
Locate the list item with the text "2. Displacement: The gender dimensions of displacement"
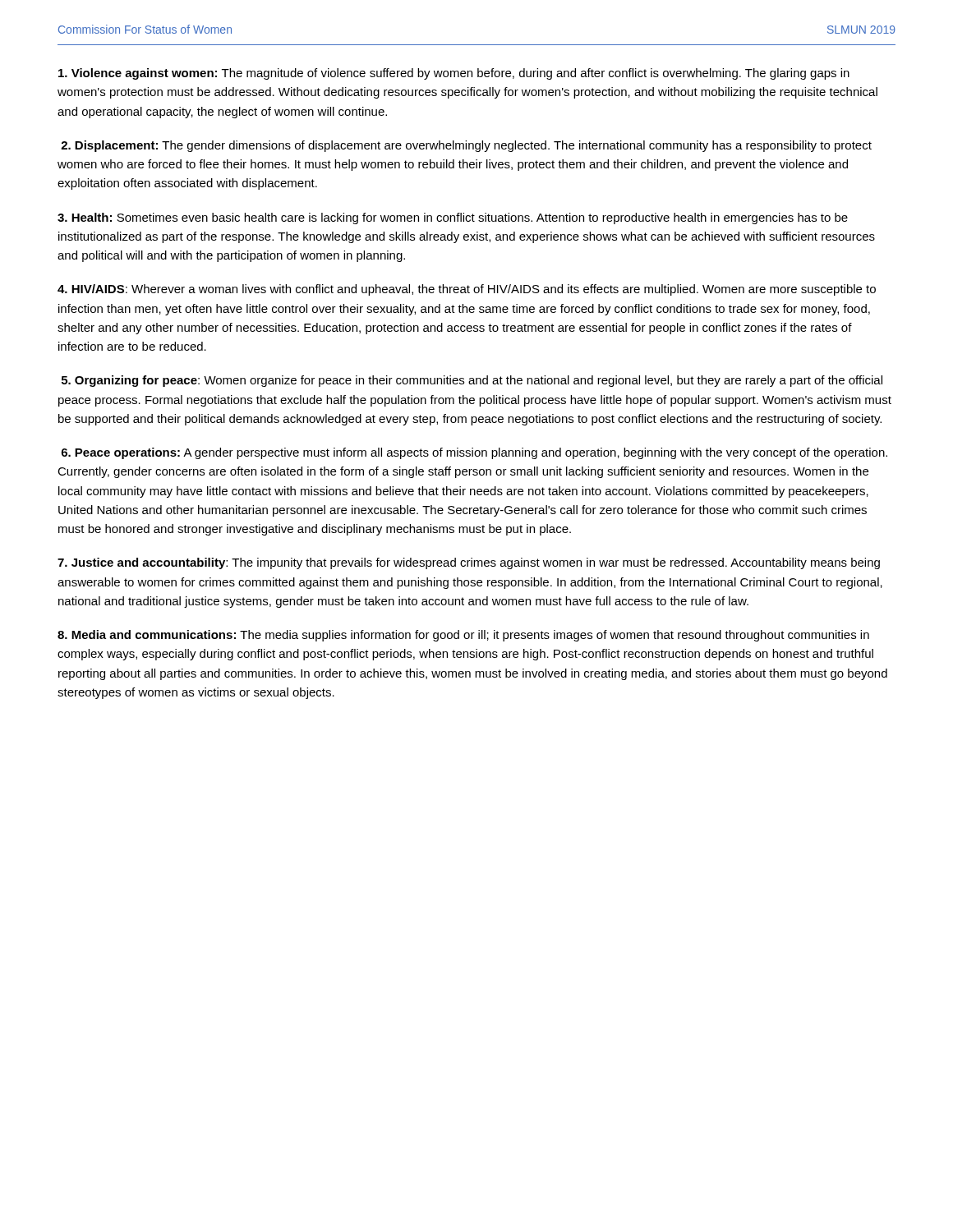click(476, 164)
